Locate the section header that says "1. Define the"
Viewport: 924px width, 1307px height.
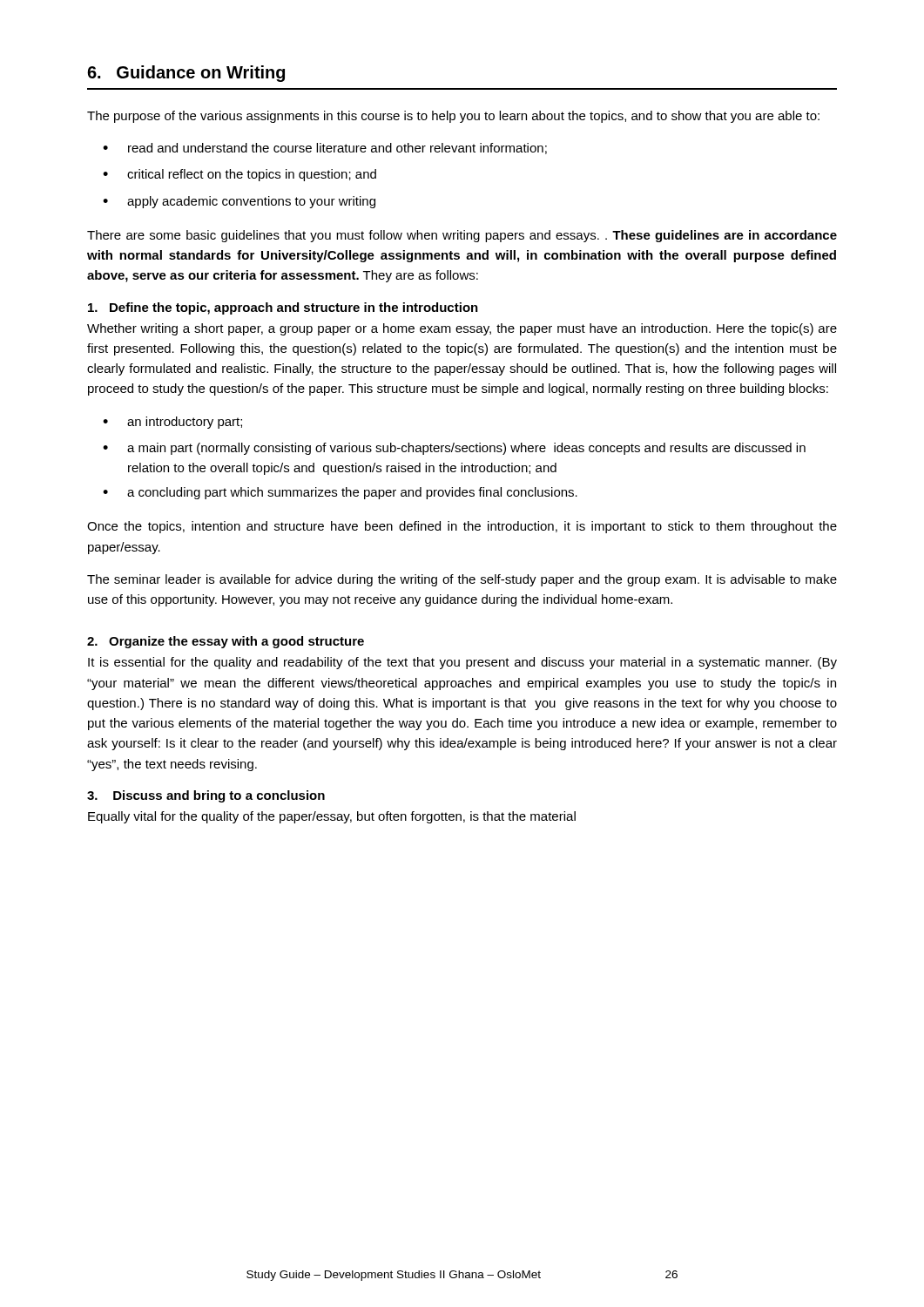pyautogui.click(x=283, y=307)
